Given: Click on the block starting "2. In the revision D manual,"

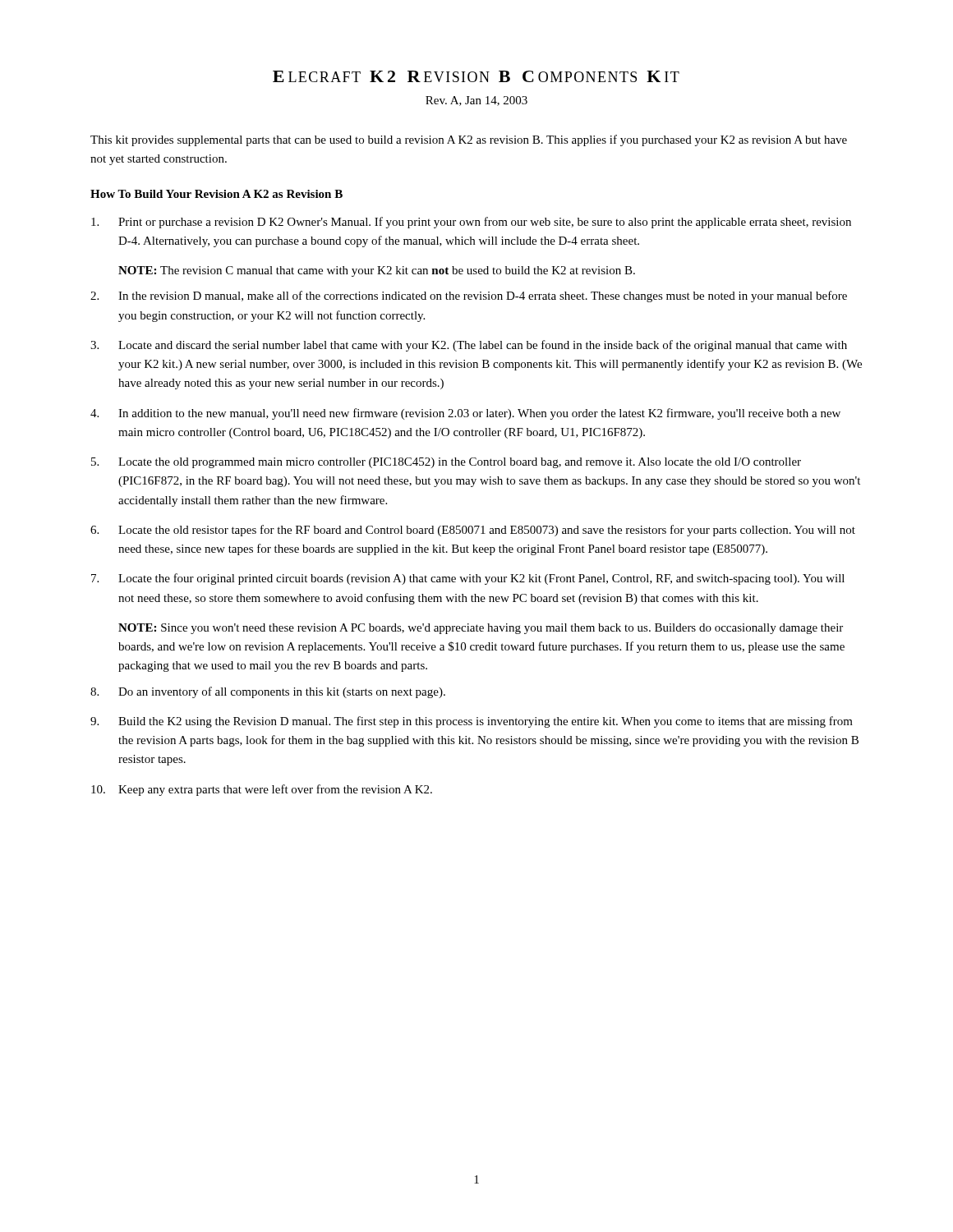Looking at the screenshot, I should pos(476,306).
